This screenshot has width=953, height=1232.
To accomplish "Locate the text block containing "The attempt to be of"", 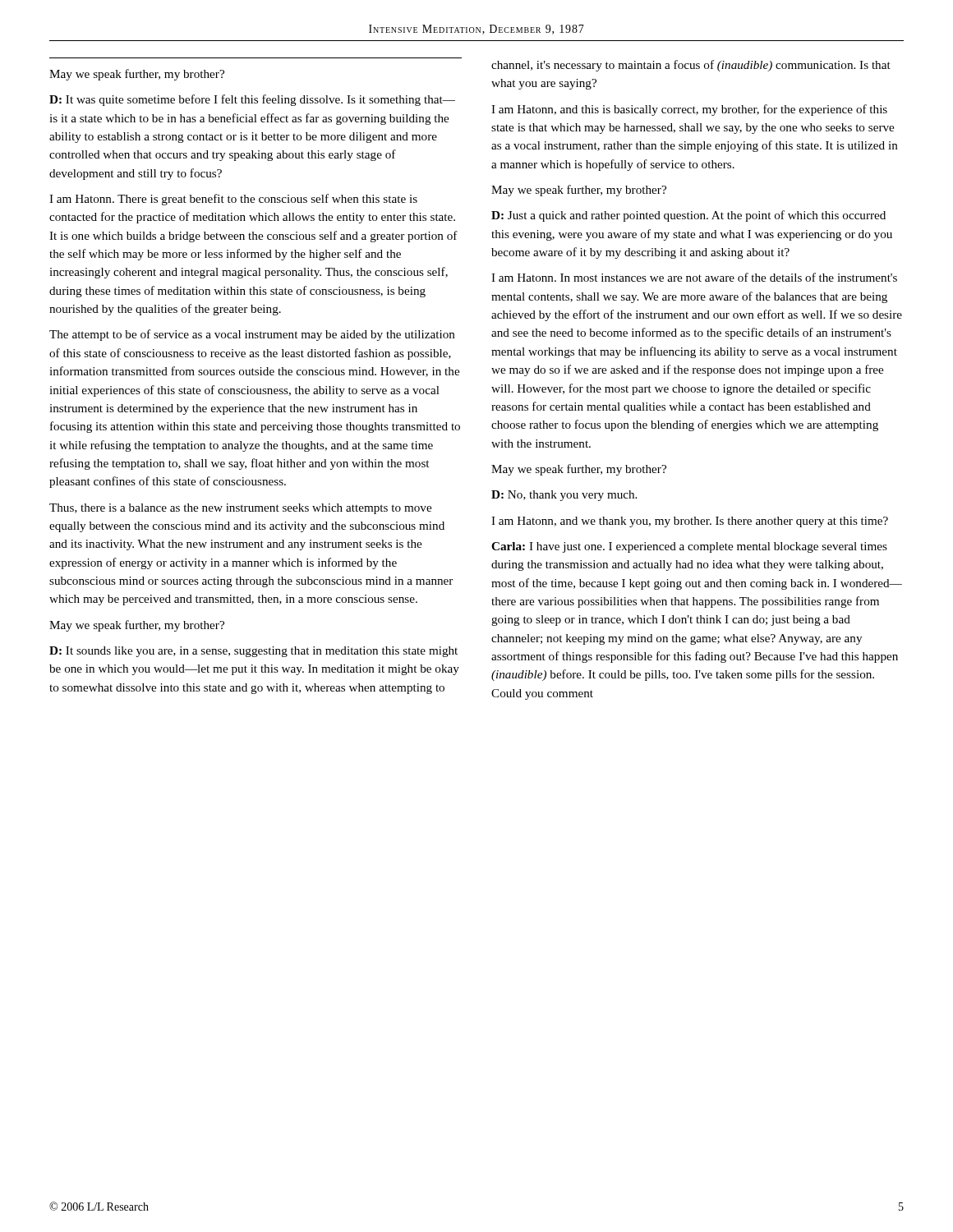I will 255,408.
